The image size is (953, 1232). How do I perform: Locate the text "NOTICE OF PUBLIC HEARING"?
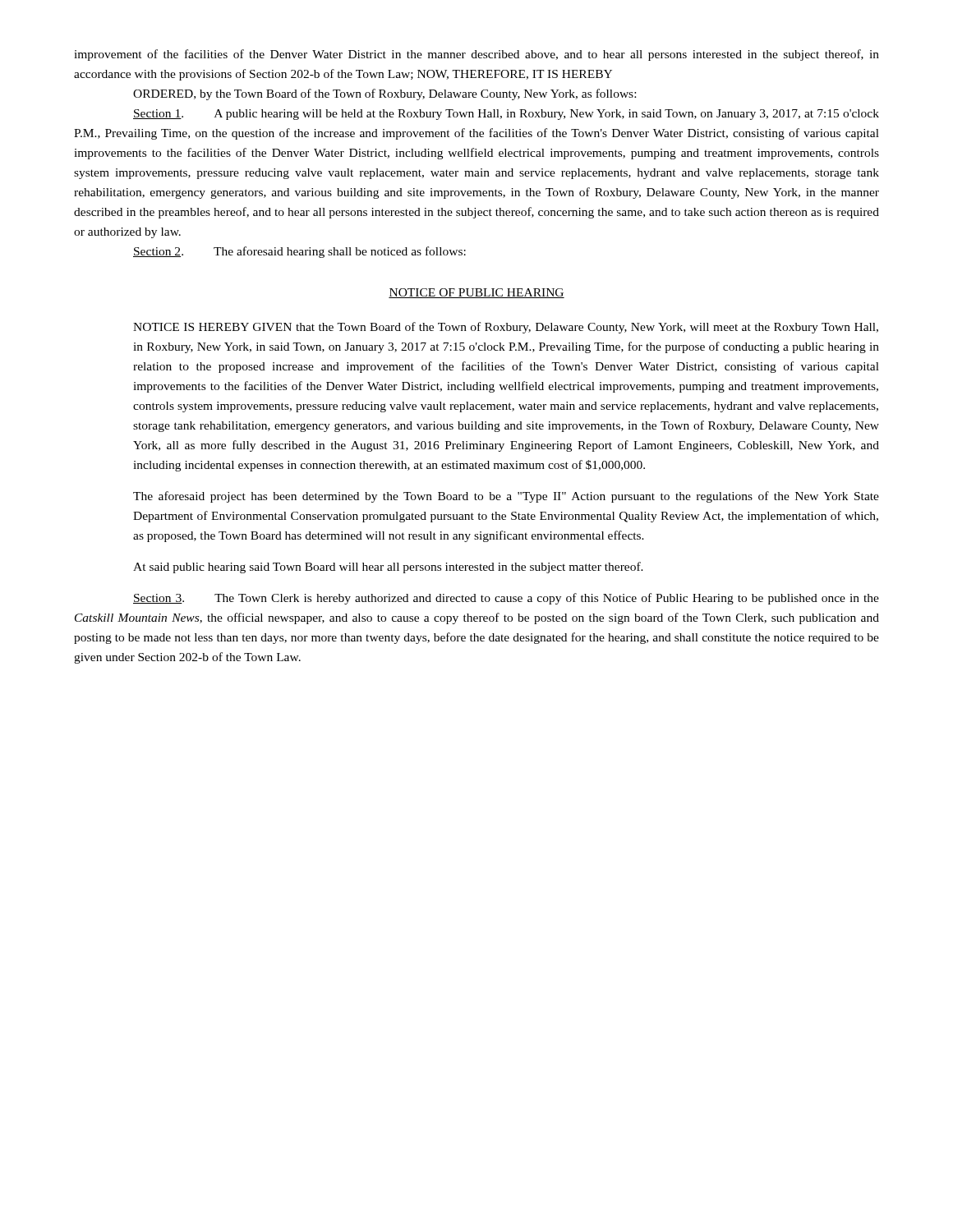[476, 292]
